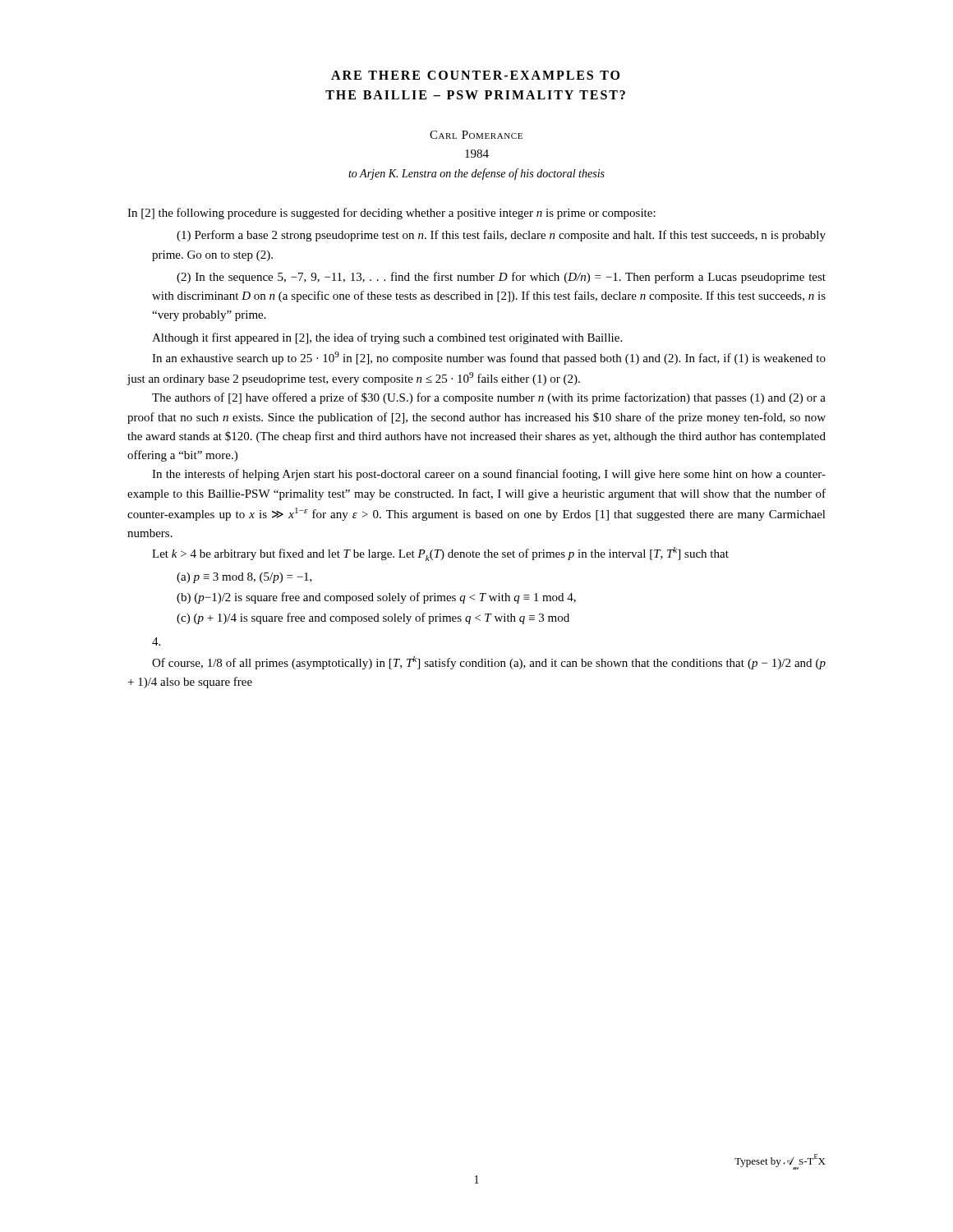Point to the passage starting "(2) In the sequence 5, −7, 9,"

[x=489, y=296]
